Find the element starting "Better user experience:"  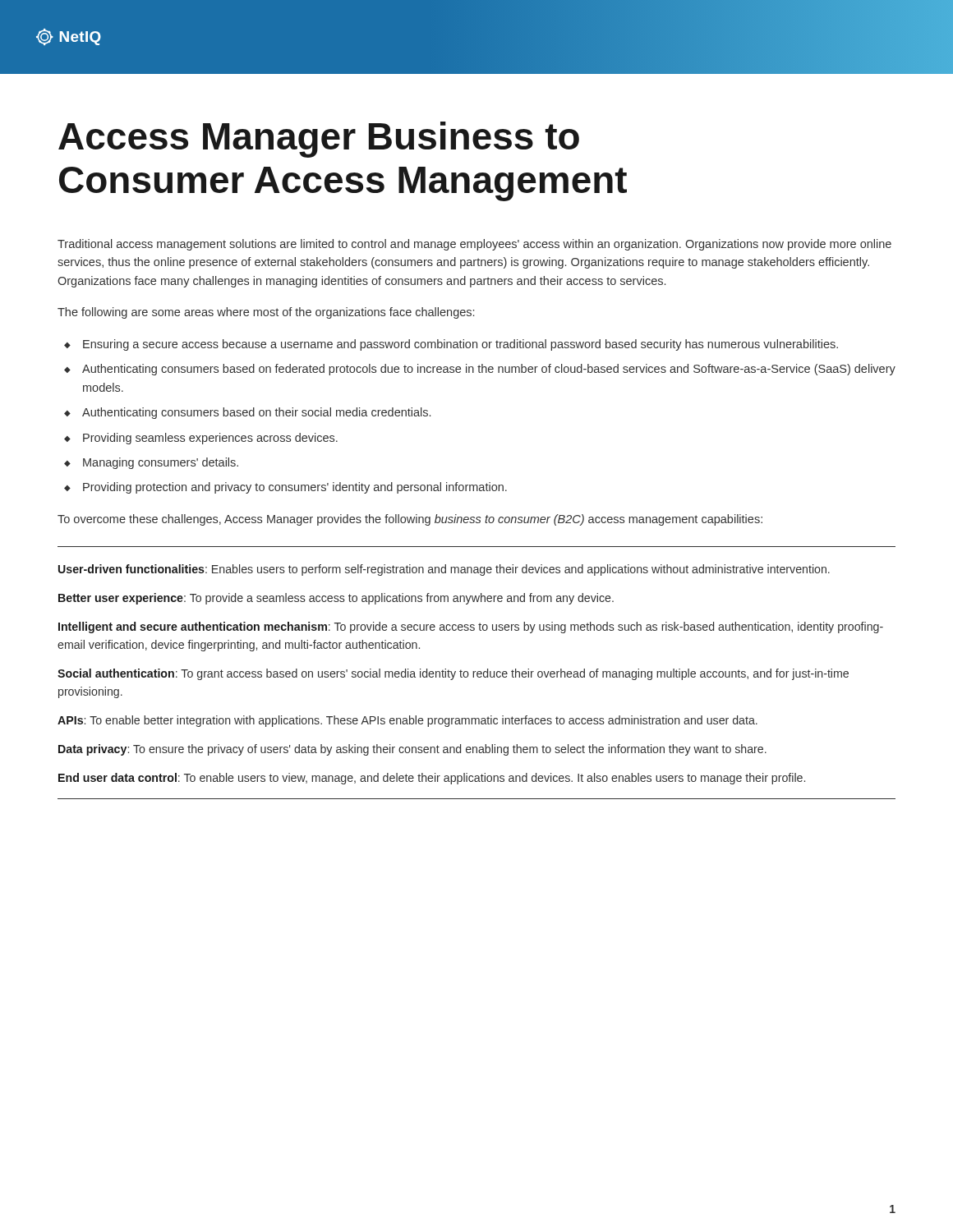pyautogui.click(x=336, y=598)
